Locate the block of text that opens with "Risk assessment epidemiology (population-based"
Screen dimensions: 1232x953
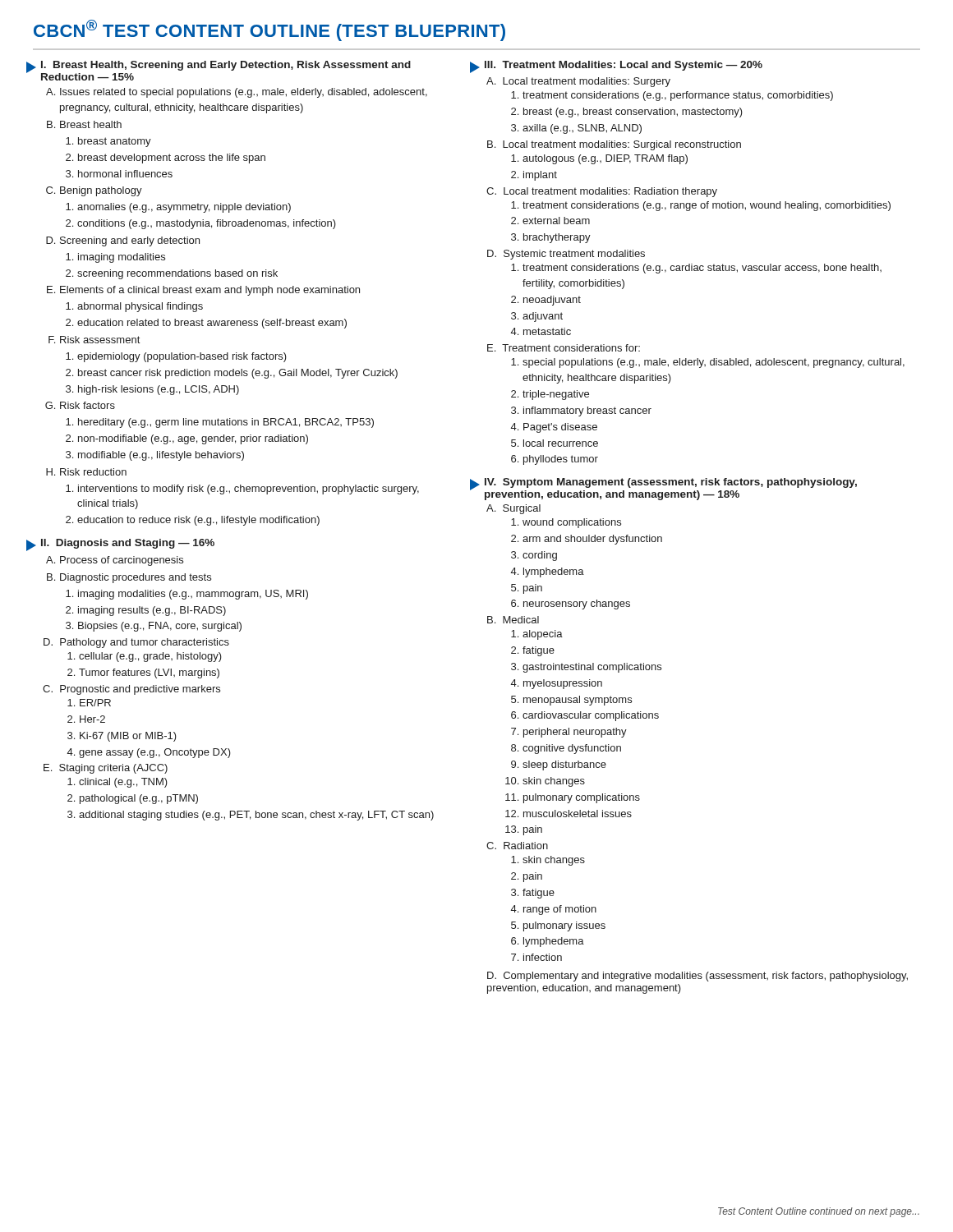tap(252, 365)
